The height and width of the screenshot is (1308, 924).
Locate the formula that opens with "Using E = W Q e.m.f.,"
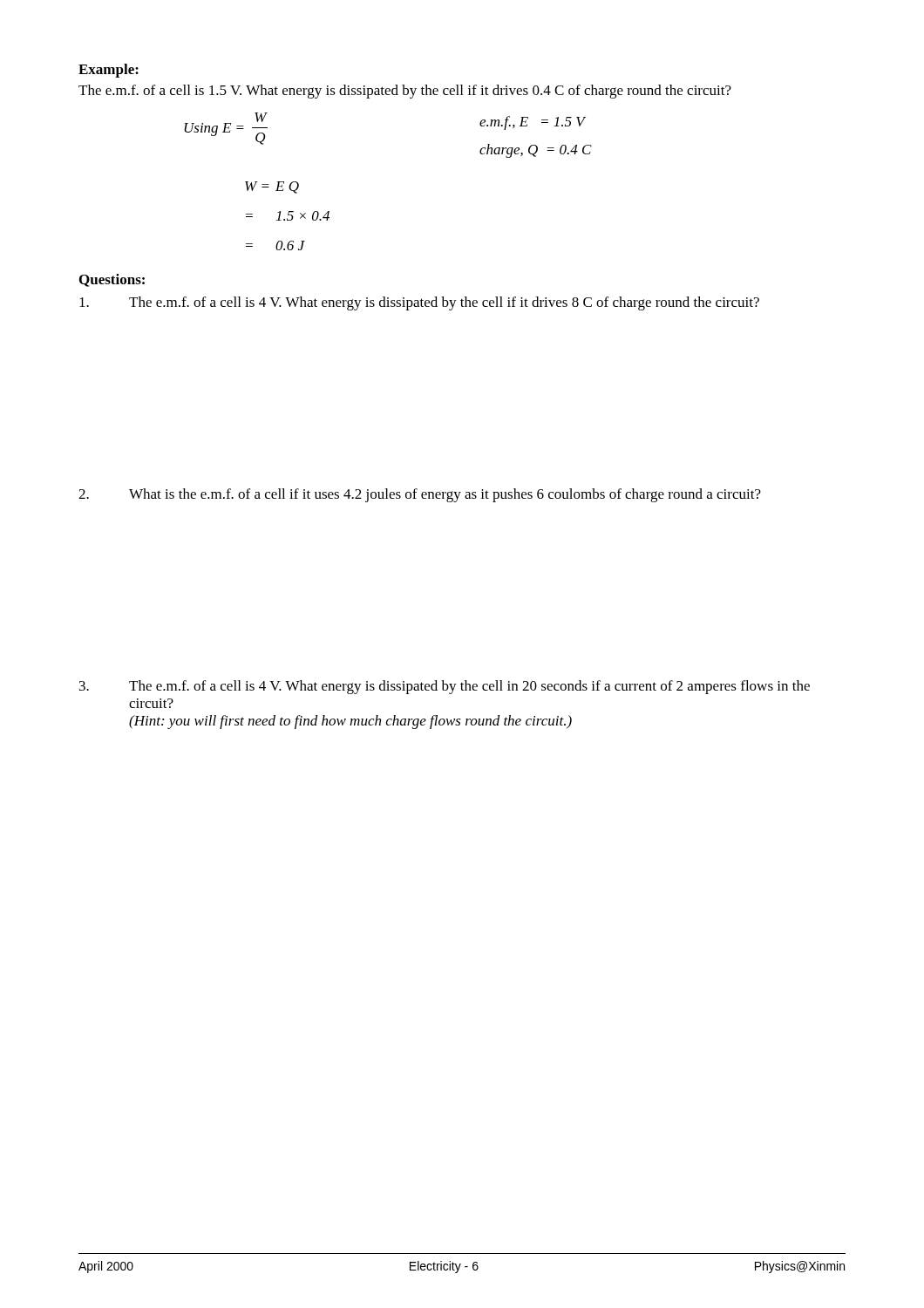pos(259,134)
